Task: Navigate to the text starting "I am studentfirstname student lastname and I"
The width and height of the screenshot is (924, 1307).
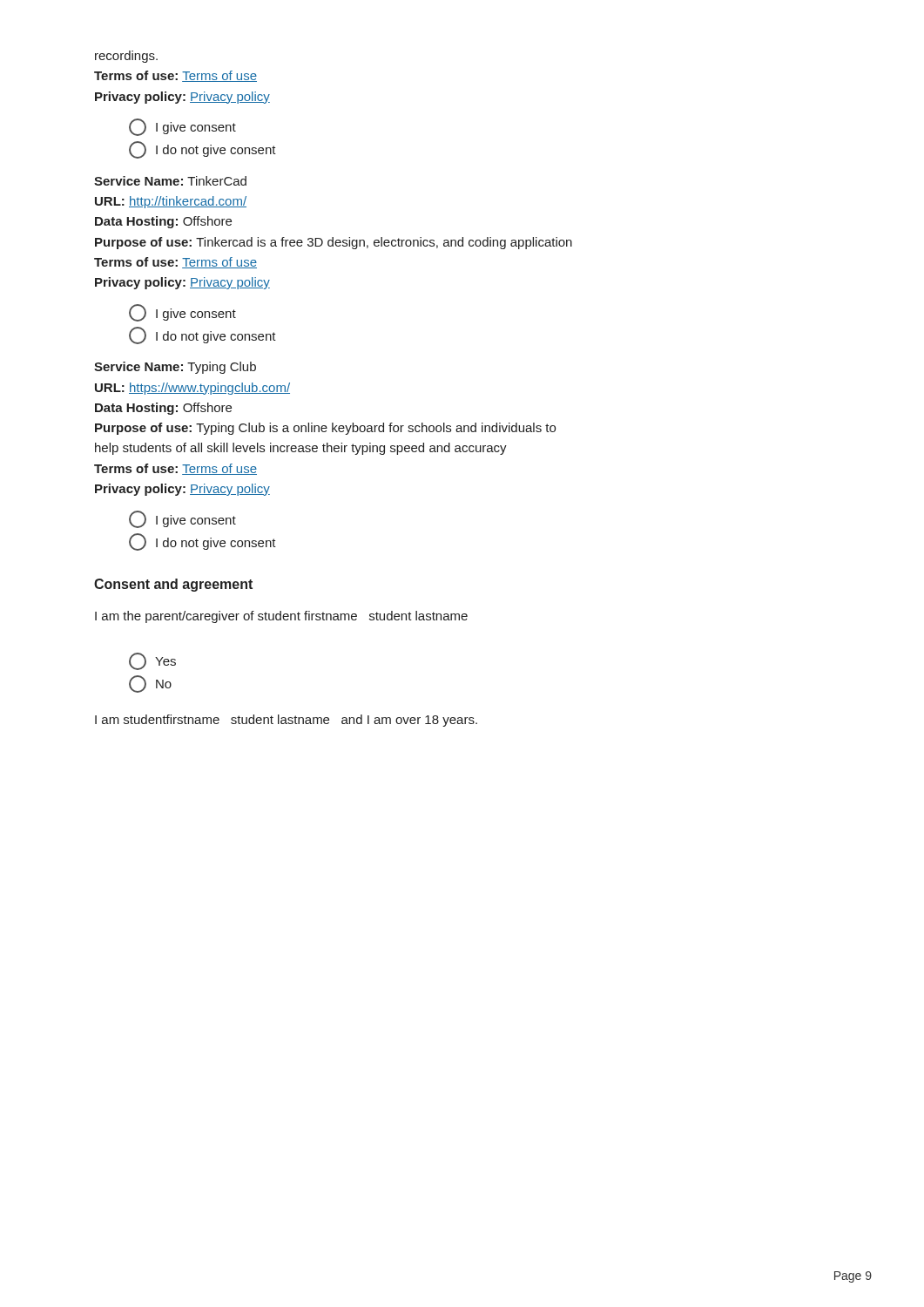Action: coord(286,719)
